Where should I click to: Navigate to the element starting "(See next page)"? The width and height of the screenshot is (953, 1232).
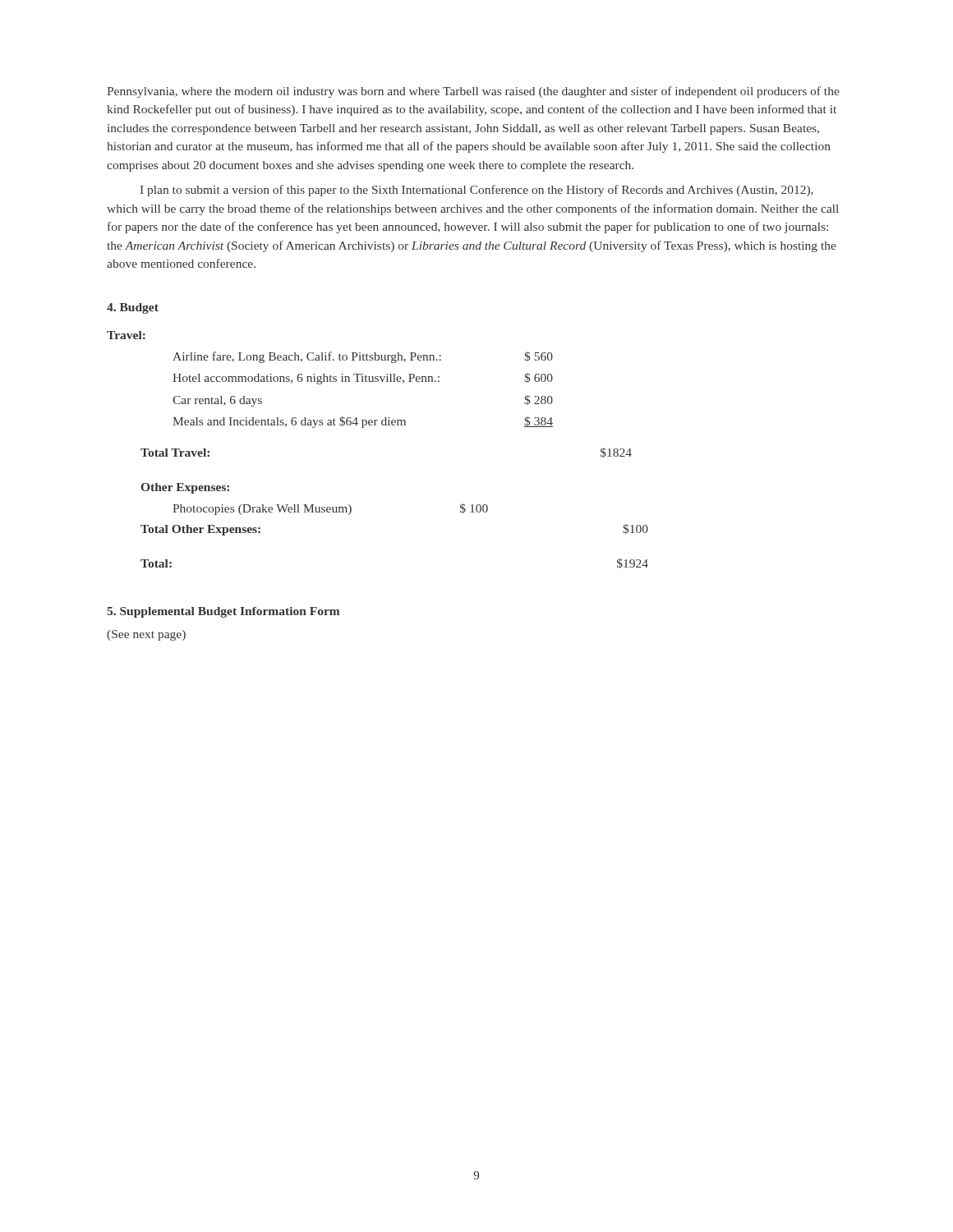(x=146, y=634)
